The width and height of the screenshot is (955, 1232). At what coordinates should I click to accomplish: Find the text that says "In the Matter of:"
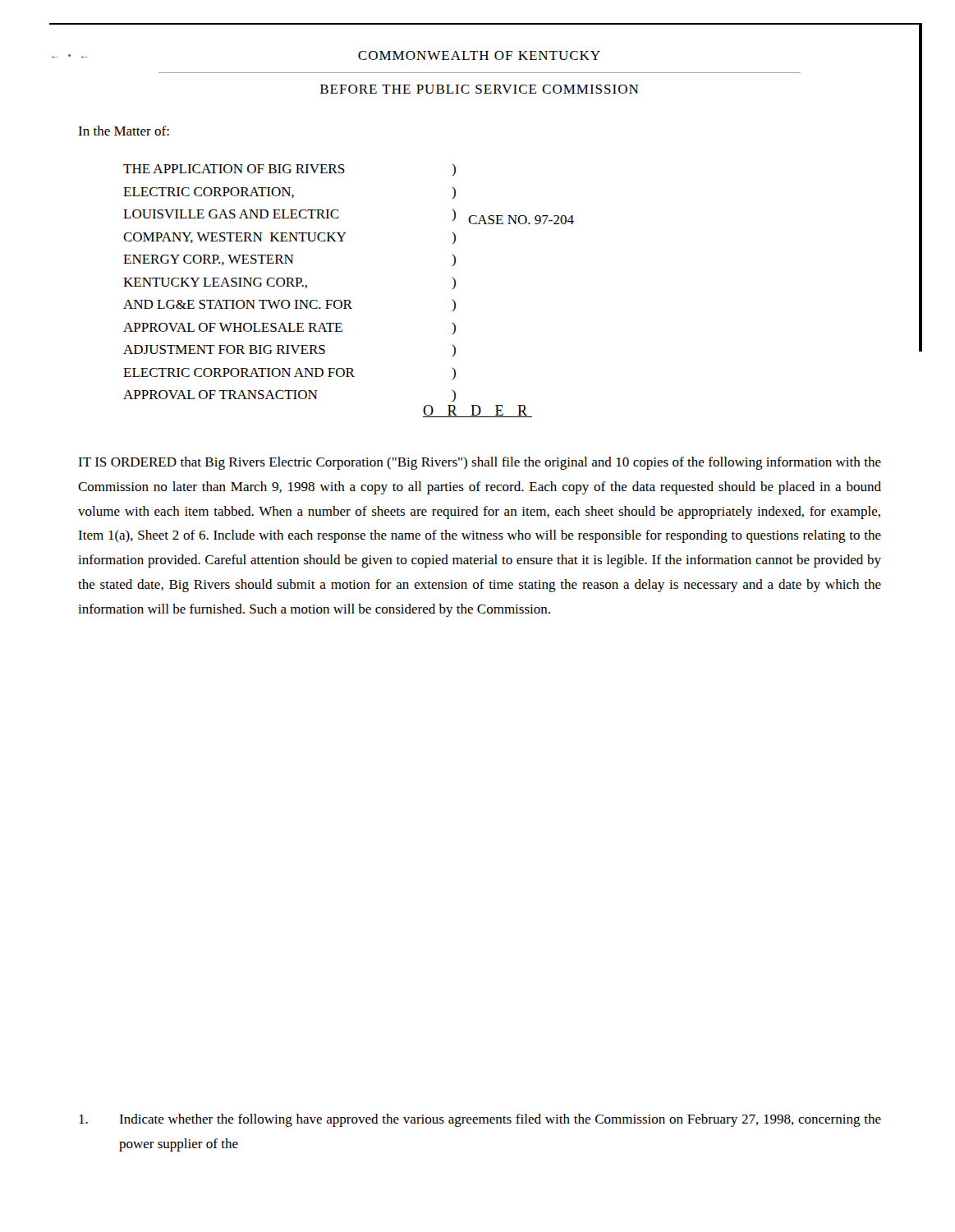[124, 131]
